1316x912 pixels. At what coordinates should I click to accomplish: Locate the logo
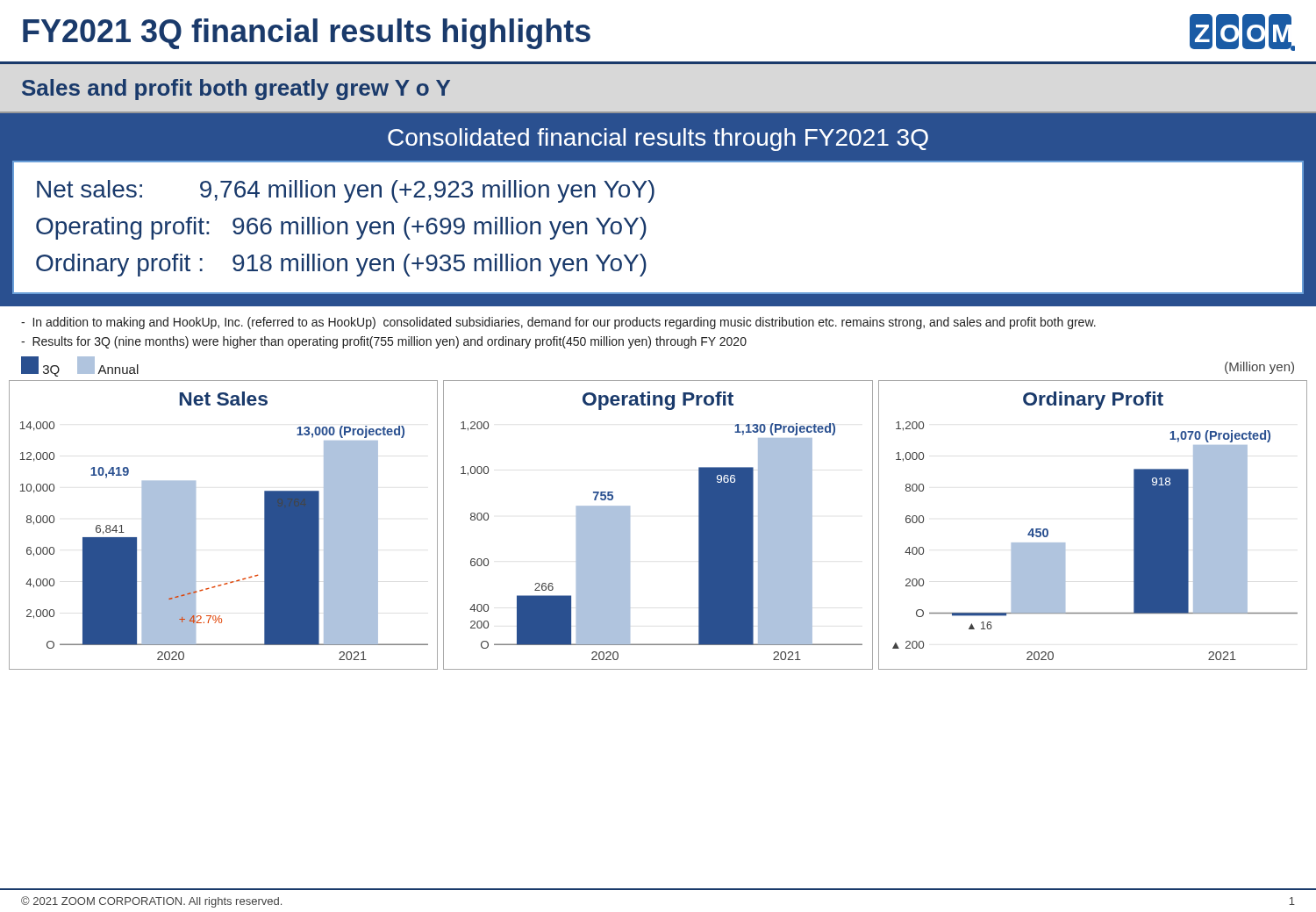[1242, 32]
